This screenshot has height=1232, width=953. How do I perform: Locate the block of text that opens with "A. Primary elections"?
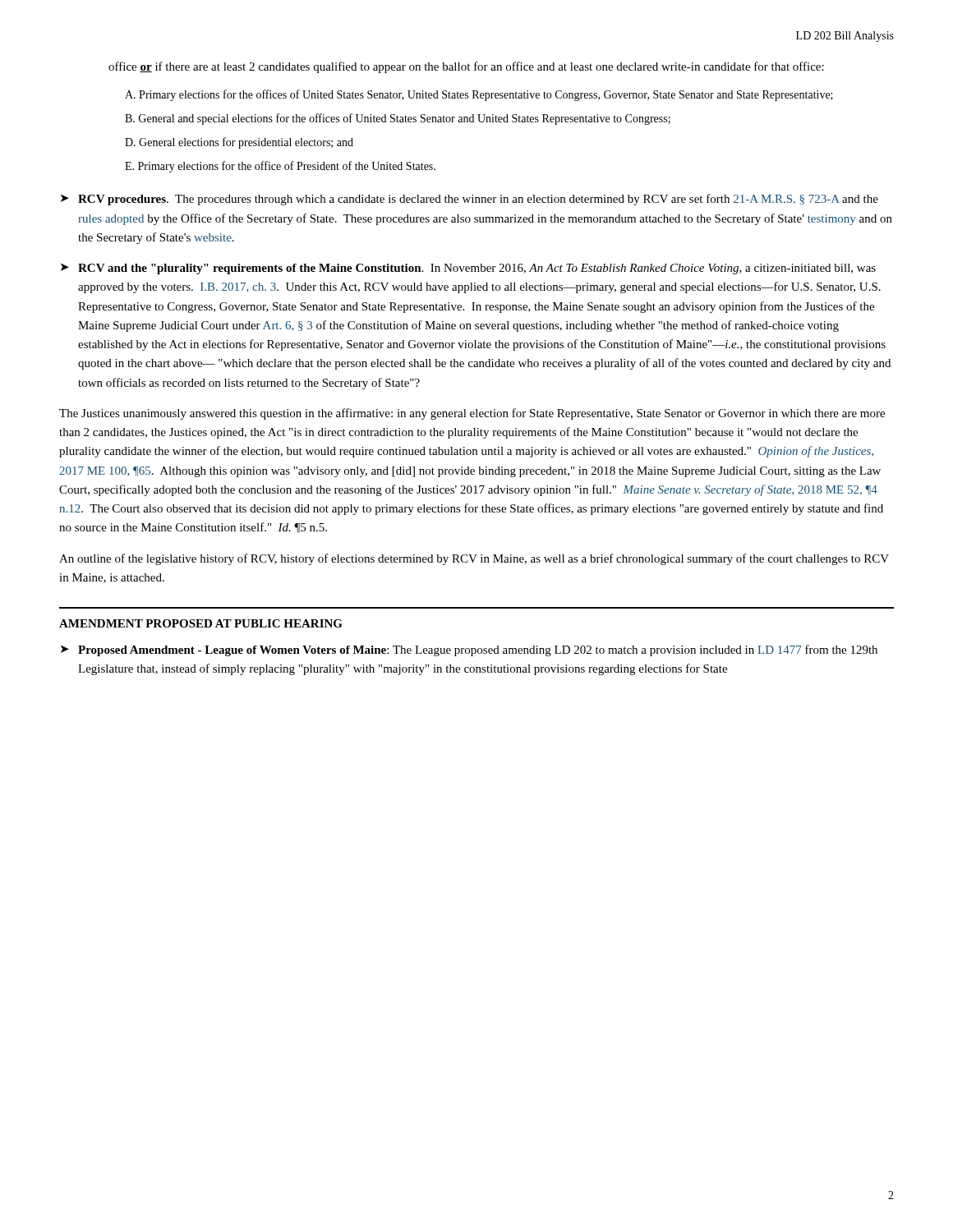[479, 95]
